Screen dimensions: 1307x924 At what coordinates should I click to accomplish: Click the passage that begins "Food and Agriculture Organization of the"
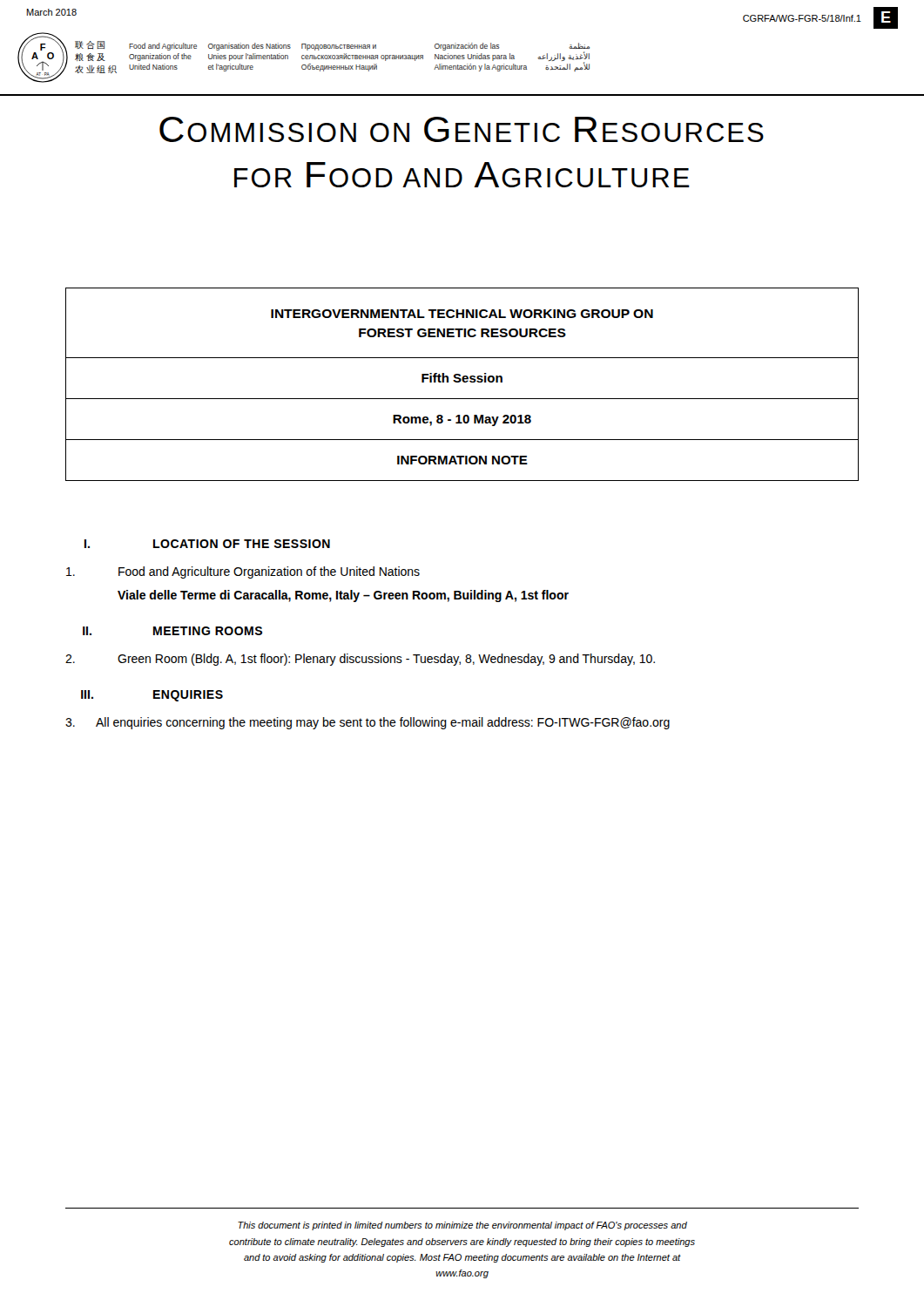click(243, 572)
